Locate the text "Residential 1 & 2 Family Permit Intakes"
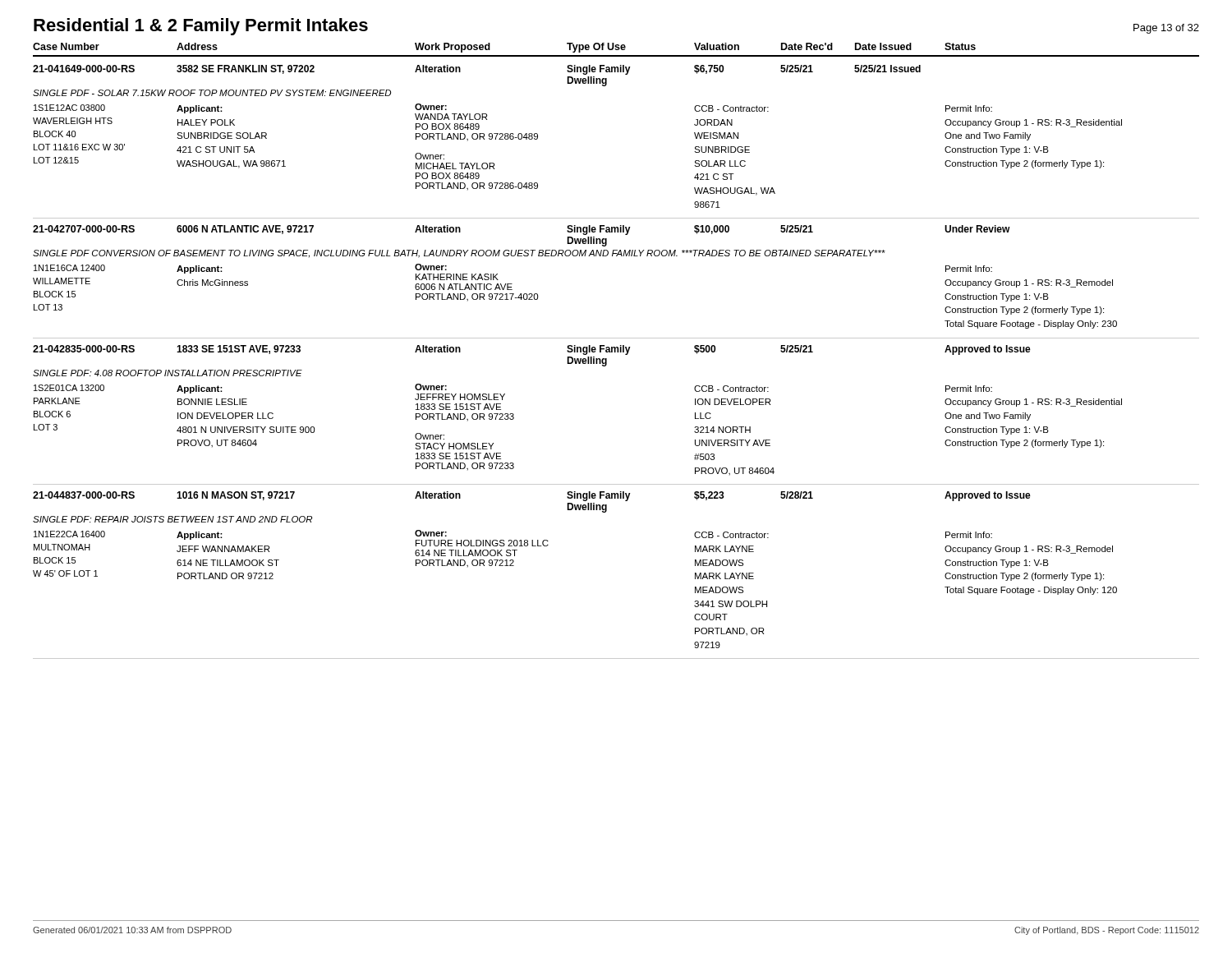 click(x=201, y=25)
